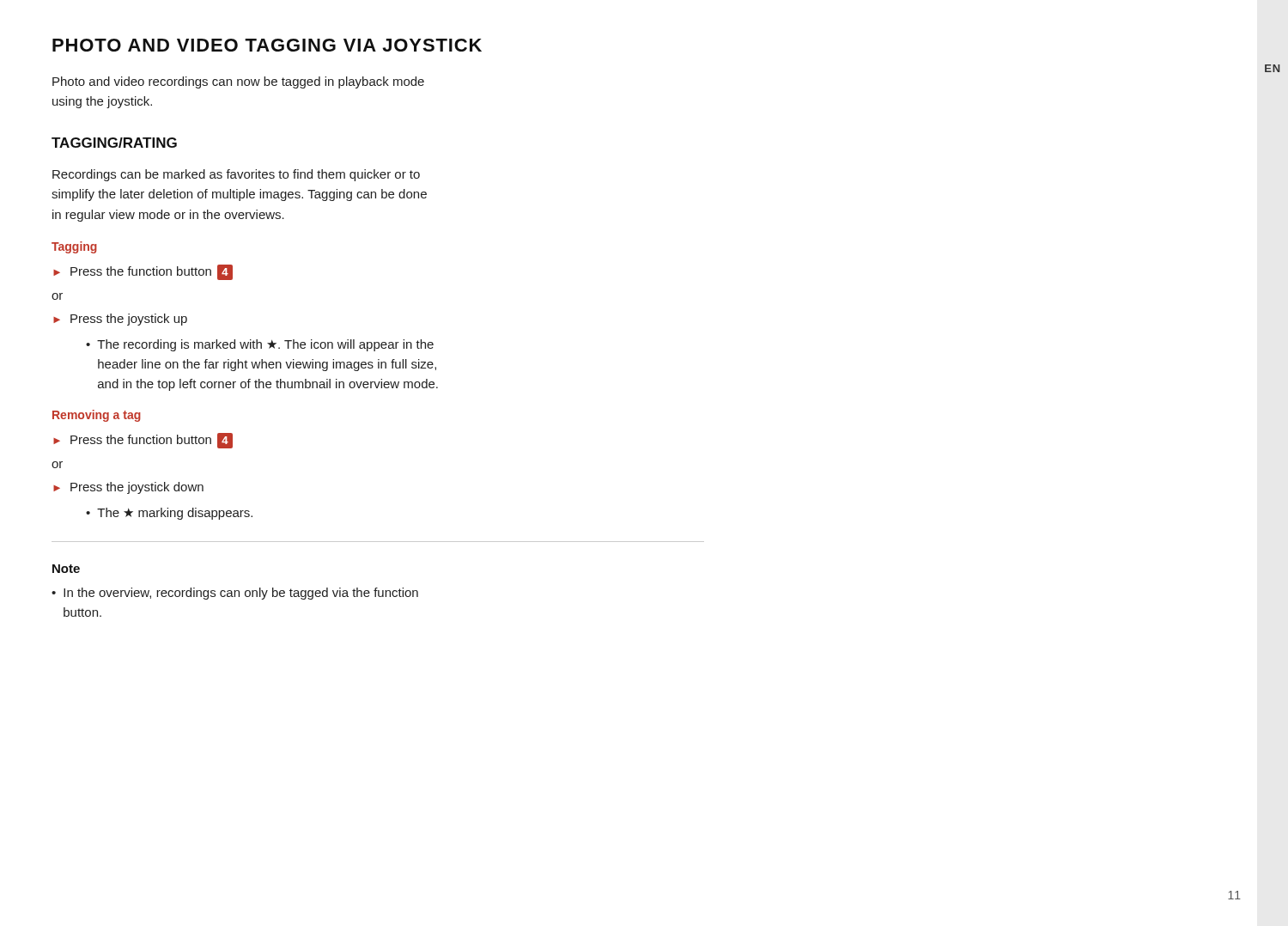The image size is (1288, 926).
Task: Select the list item that says "• The recording is marked with"
Action: coord(395,364)
